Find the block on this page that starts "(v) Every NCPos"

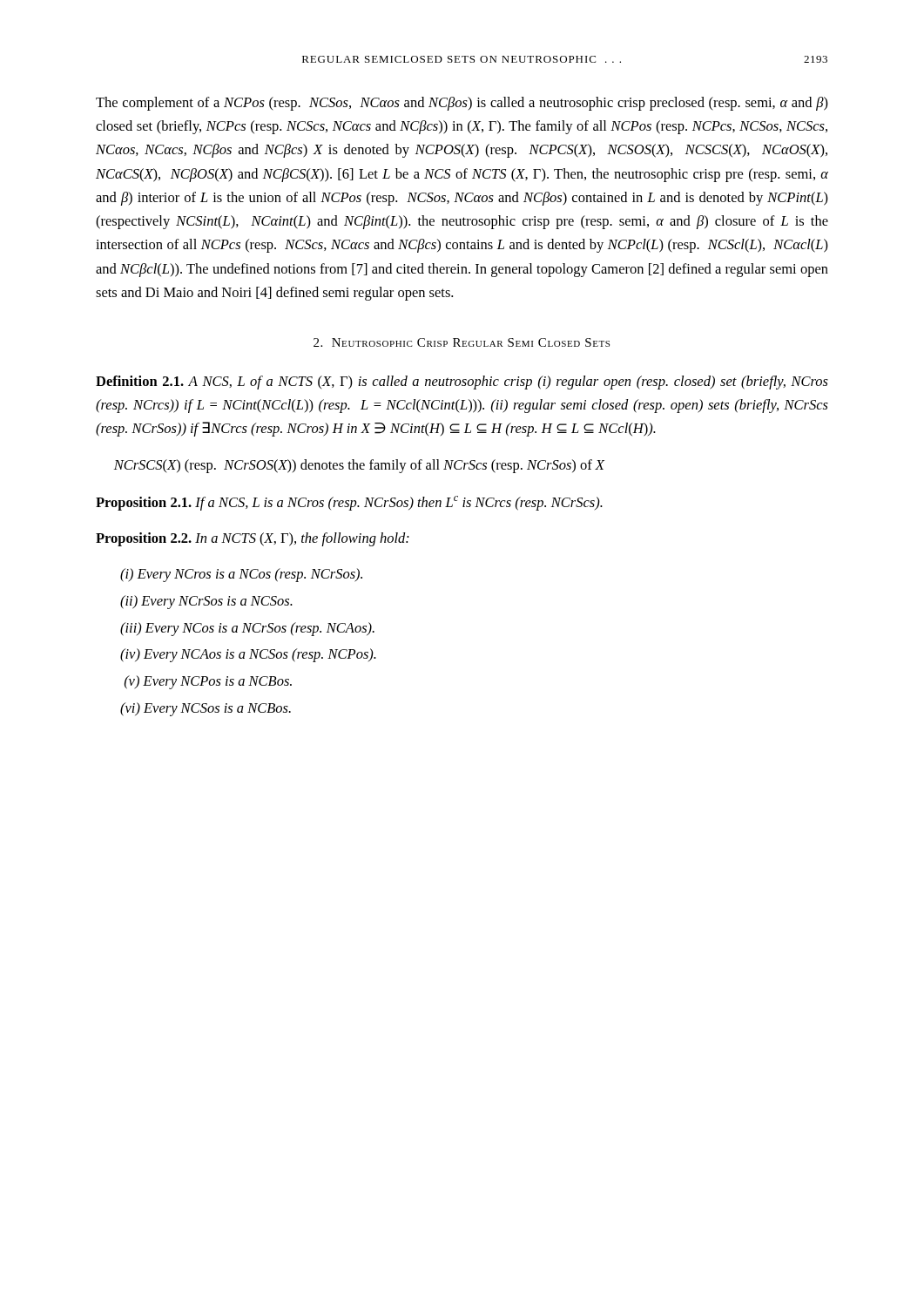[x=207, y=681]
